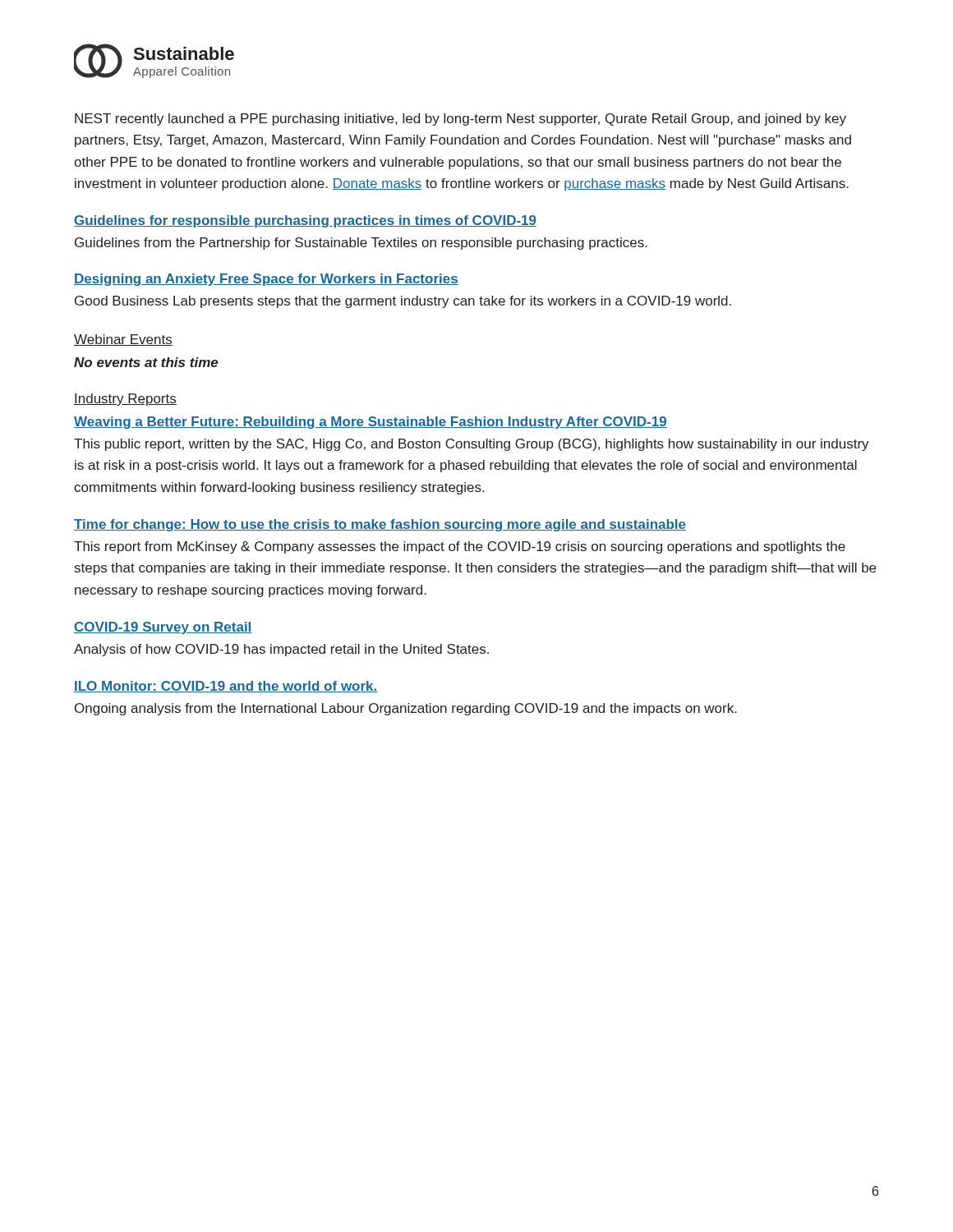Screen dimensions: 1232x953
Task: Select the passage starting "Weaving a Better Future: Rebuilding a"
Action: 476,422
